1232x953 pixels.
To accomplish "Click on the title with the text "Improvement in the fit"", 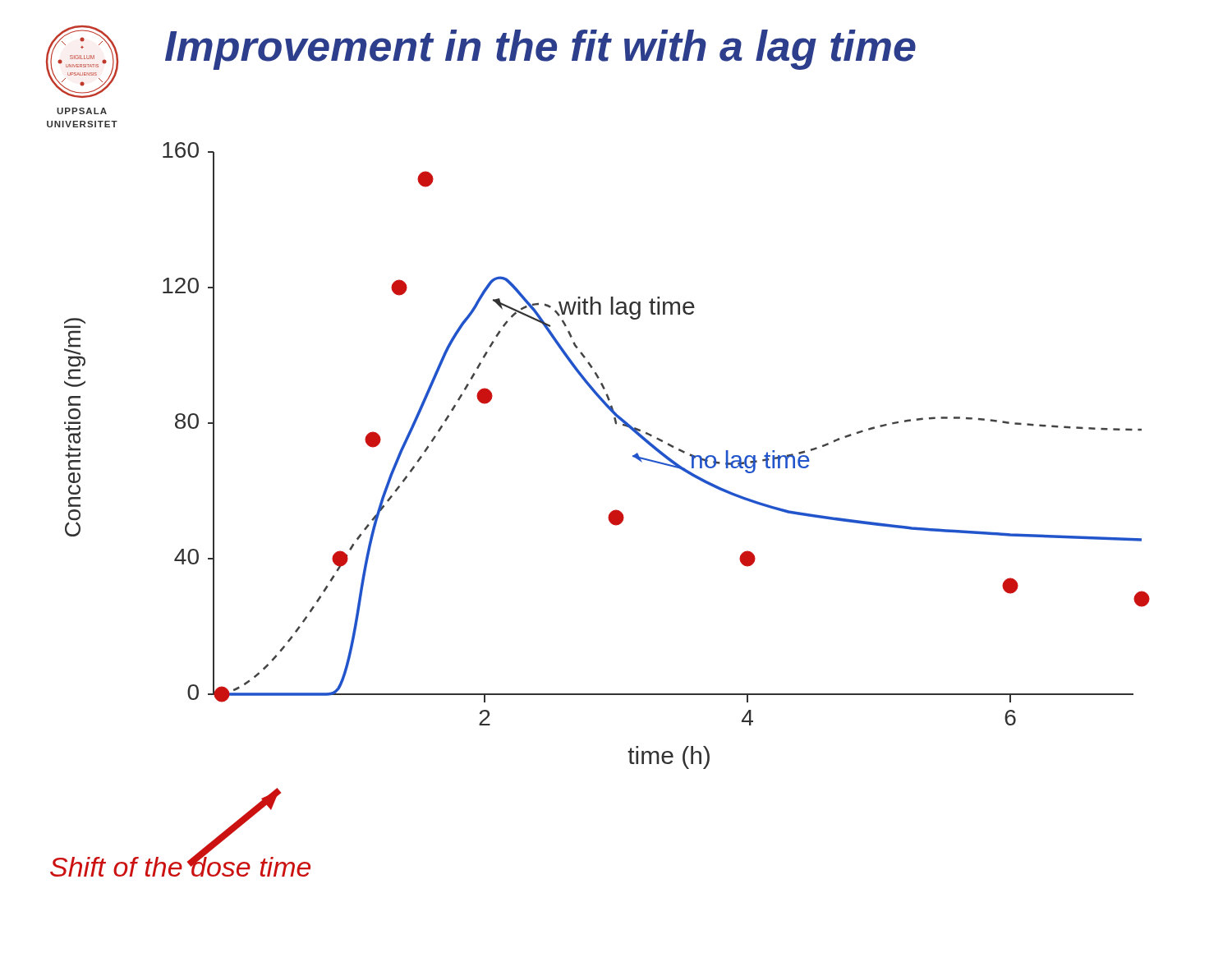I will pos(540,46).
